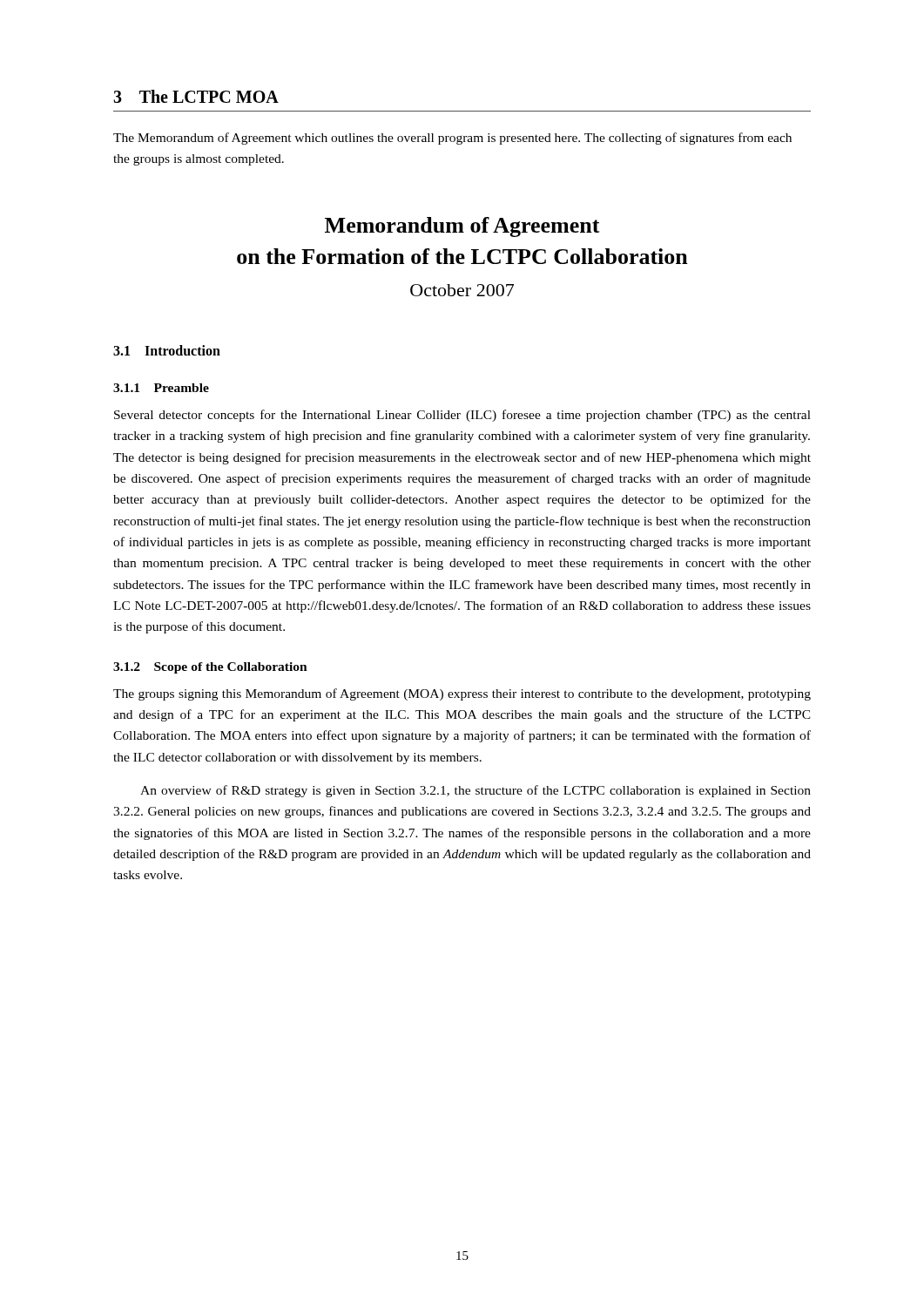
Task: Point to the text starting "The groups signing this Memorandum of"
Action: pos(462,725)
